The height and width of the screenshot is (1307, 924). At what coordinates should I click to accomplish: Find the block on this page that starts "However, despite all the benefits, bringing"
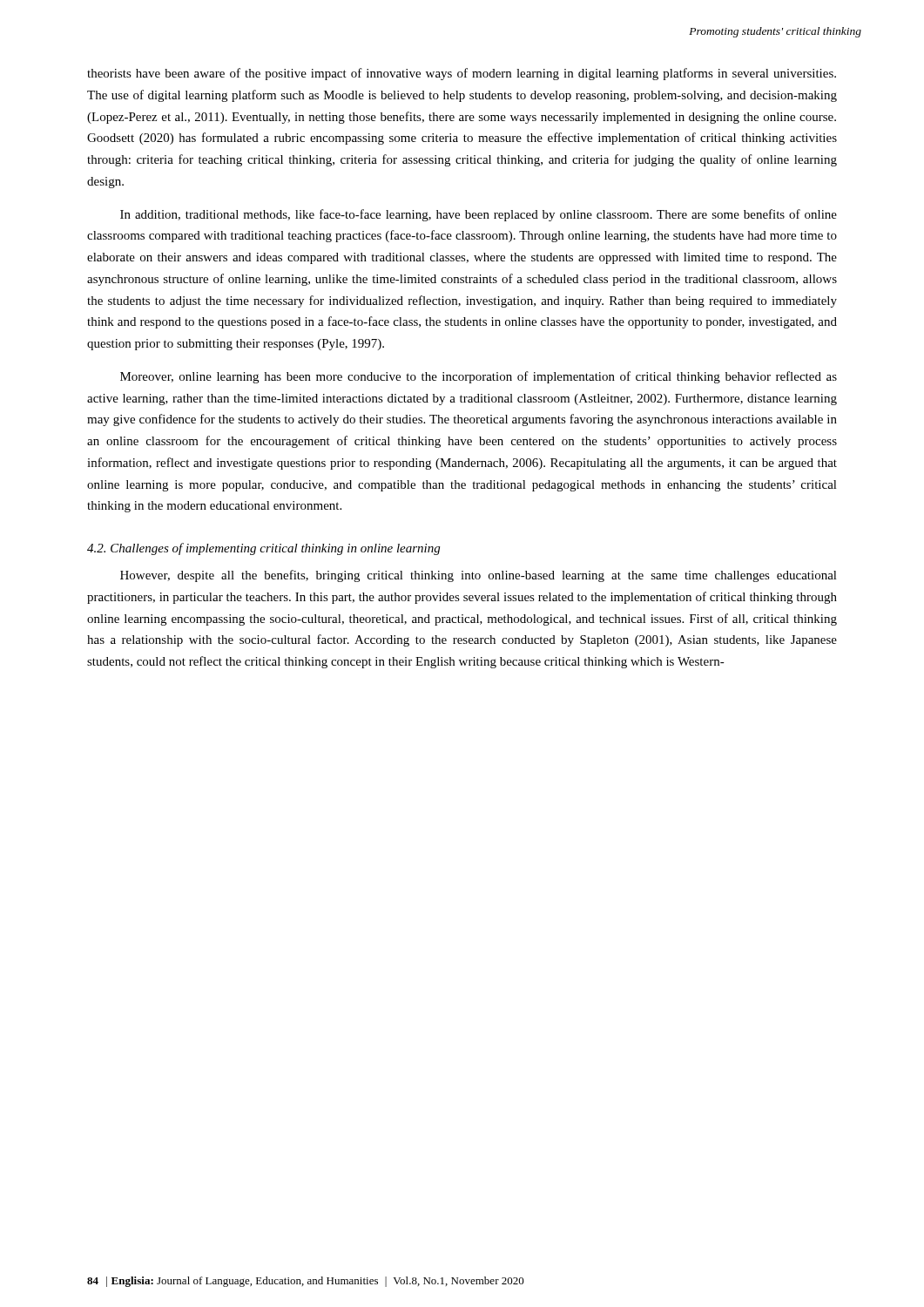[x=462, y=619]
